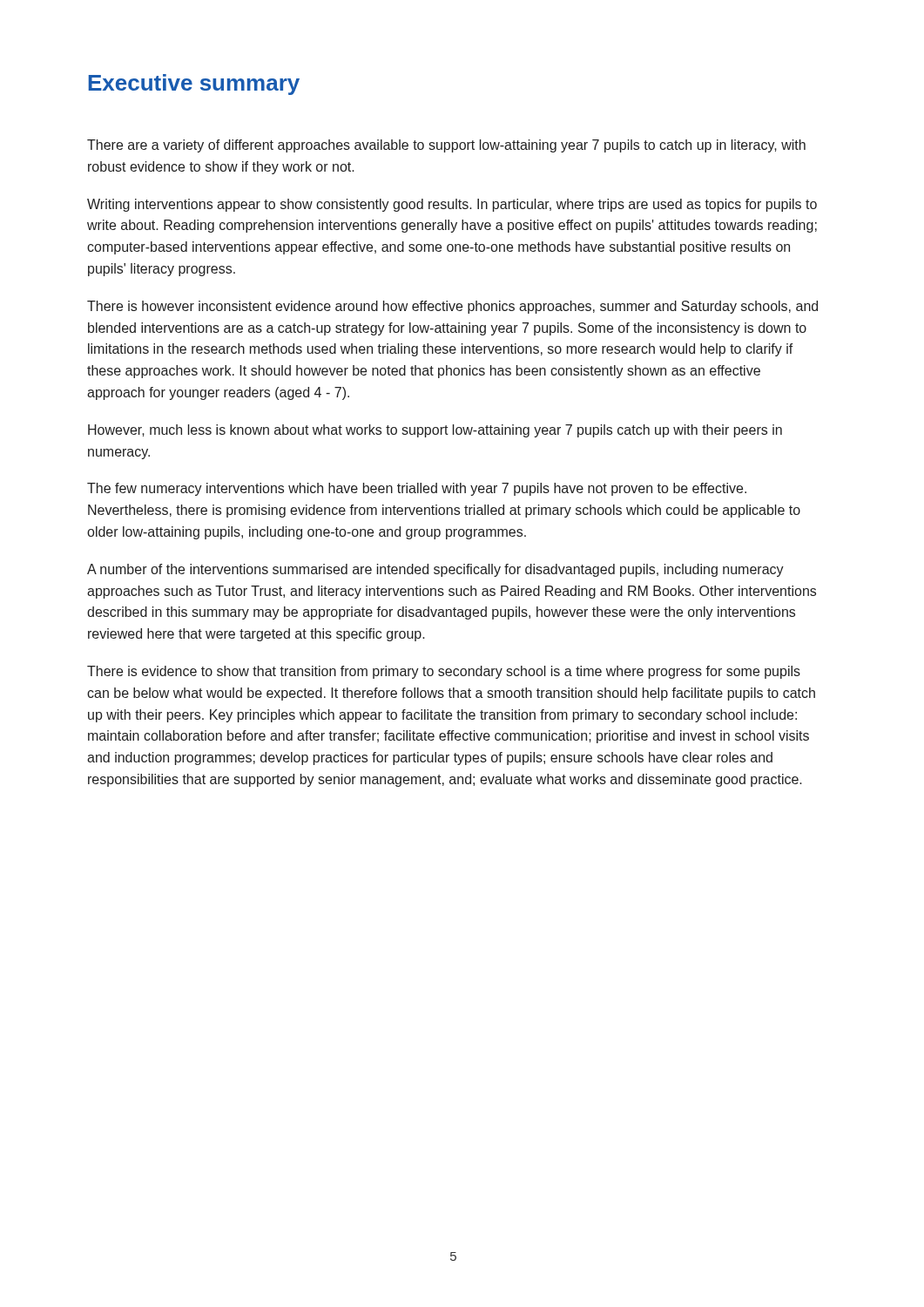
Task: Navigate to the text block starting "The few numeracy interventions which"
Action: [x=444, y=510]
